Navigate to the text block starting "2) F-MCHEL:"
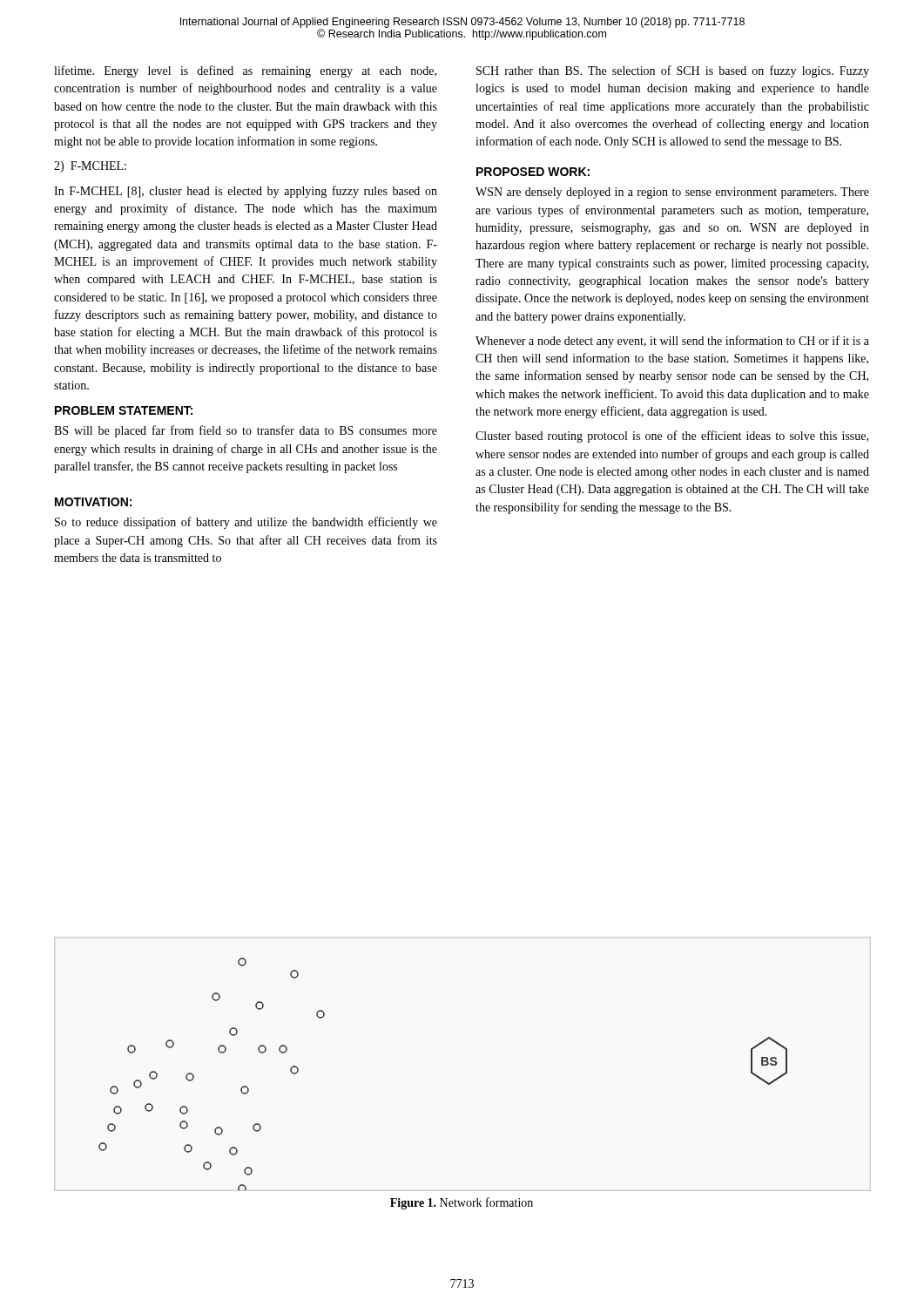 click(x=91, y=166)
